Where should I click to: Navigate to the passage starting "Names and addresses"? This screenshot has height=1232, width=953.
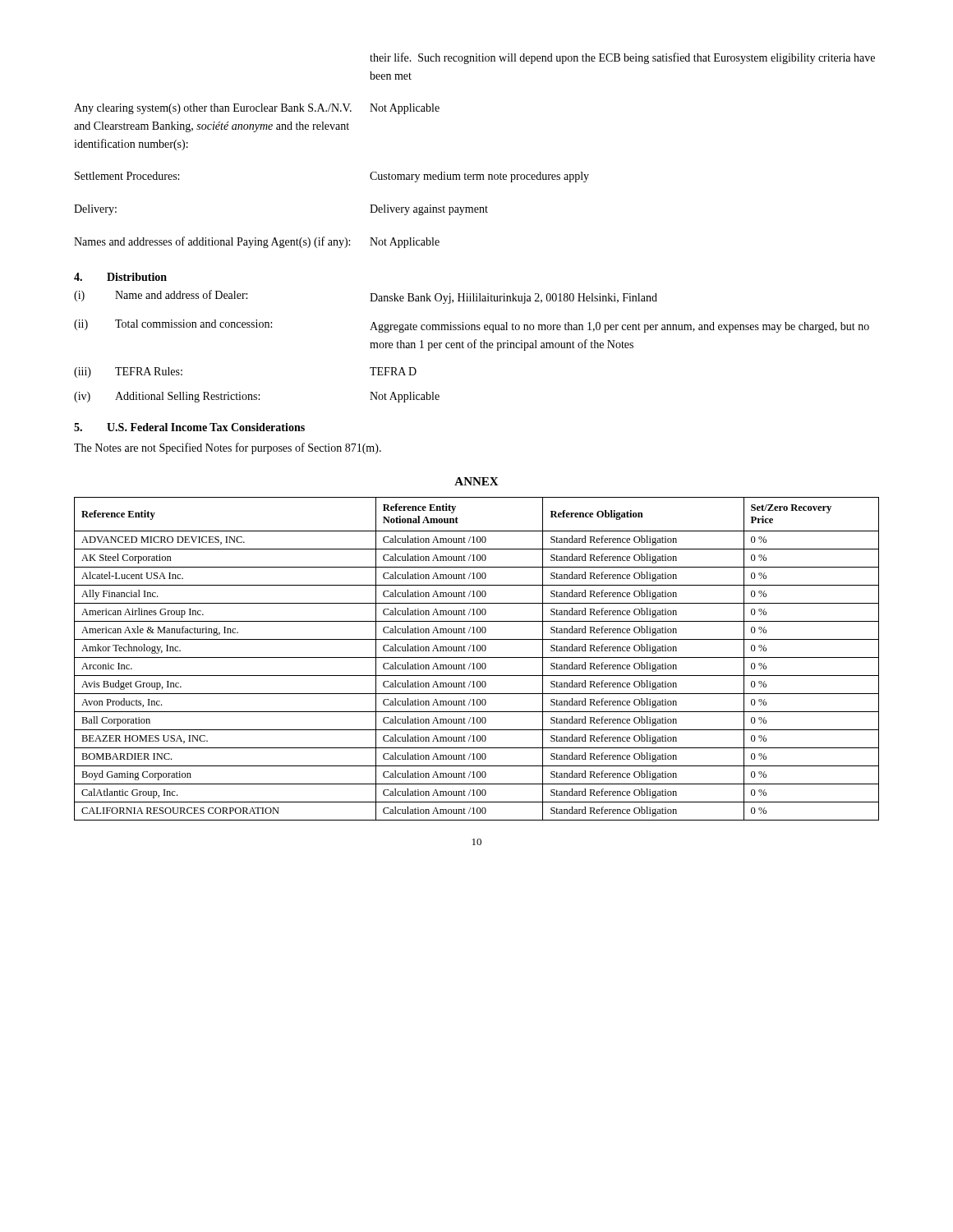pos(213,242)
